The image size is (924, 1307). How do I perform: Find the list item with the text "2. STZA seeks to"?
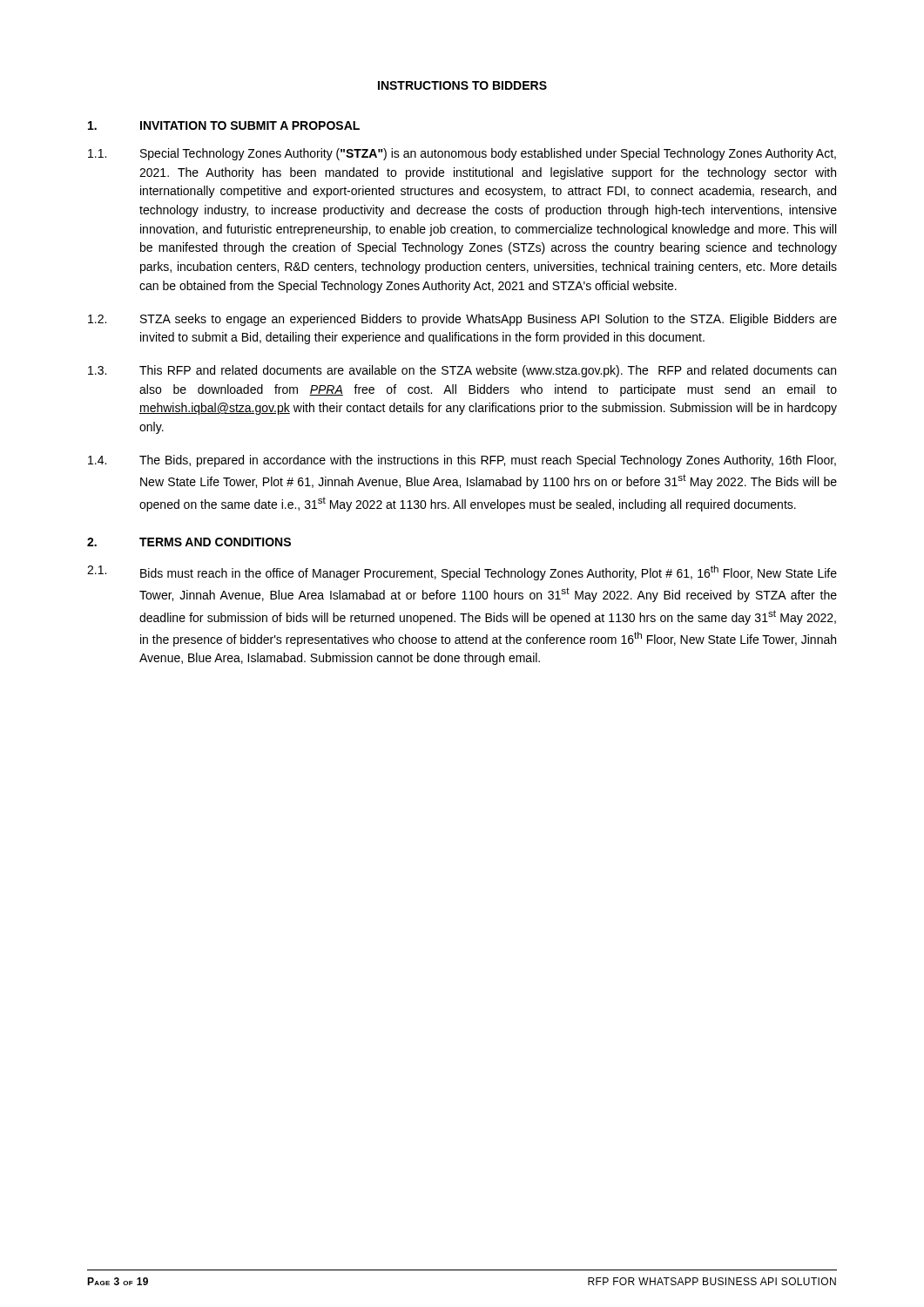click(462, 329)
